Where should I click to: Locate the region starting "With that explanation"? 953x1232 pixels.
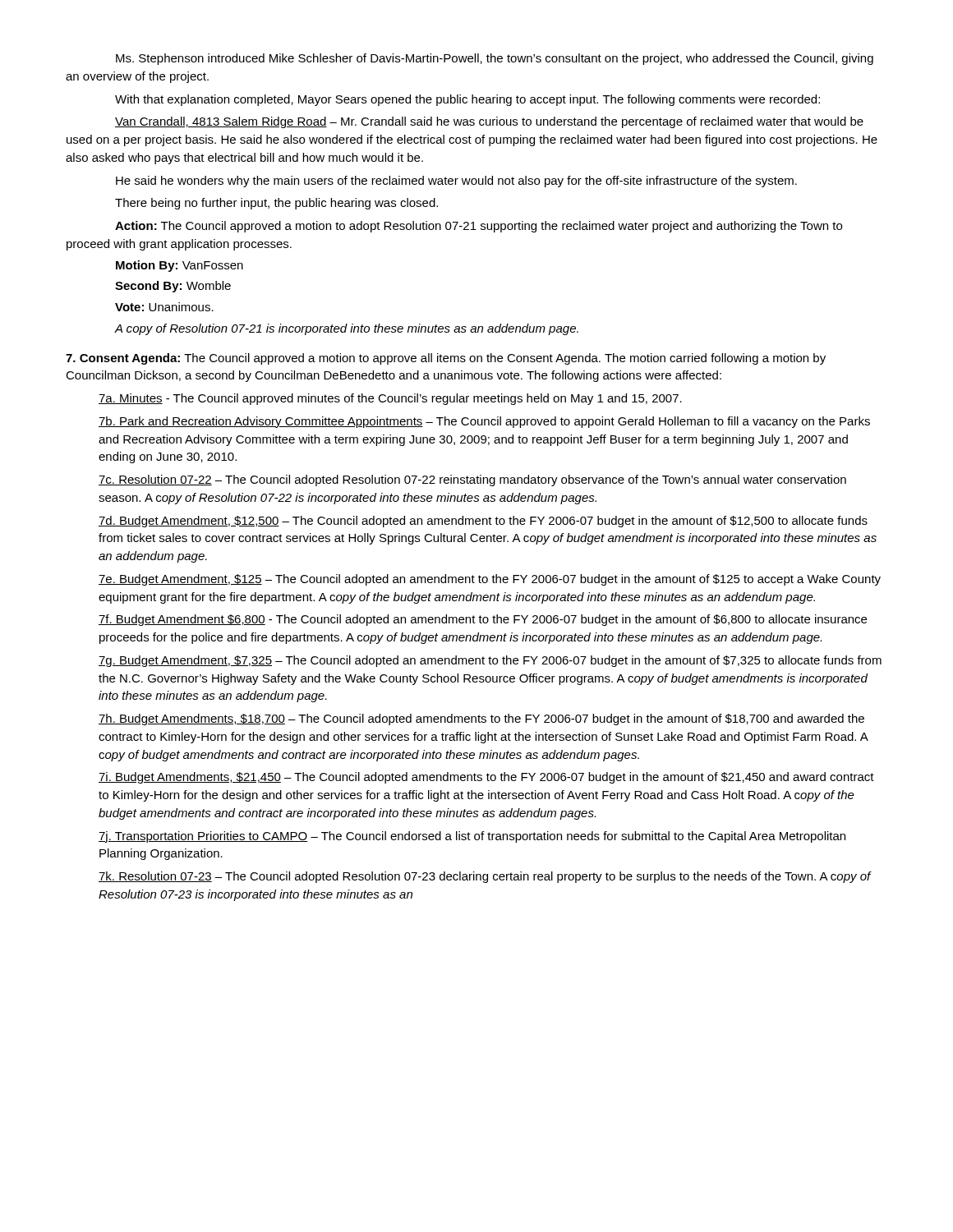[476, 99]
